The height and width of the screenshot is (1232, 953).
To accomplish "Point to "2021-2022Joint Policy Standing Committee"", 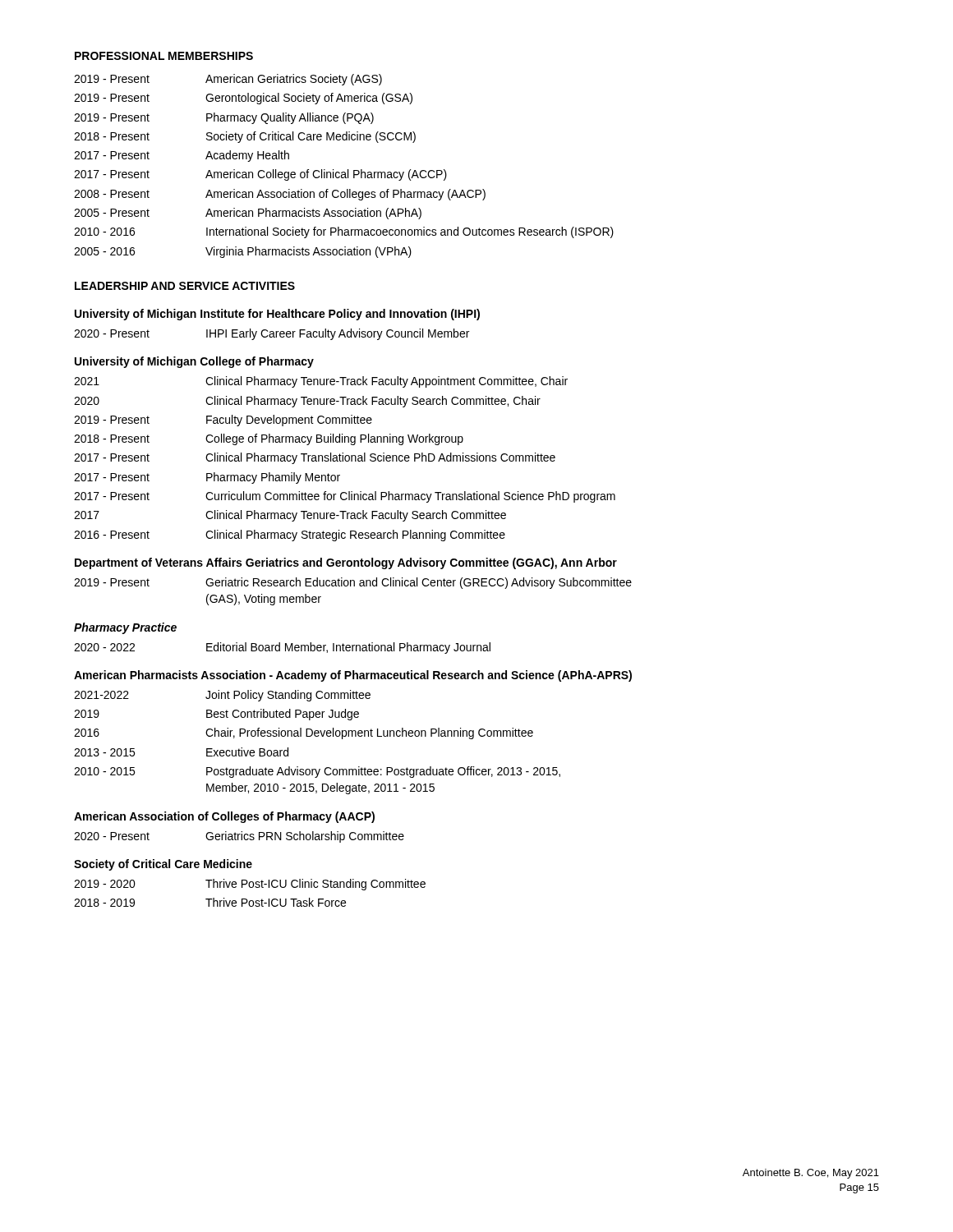I will click(x=222, y=696).
